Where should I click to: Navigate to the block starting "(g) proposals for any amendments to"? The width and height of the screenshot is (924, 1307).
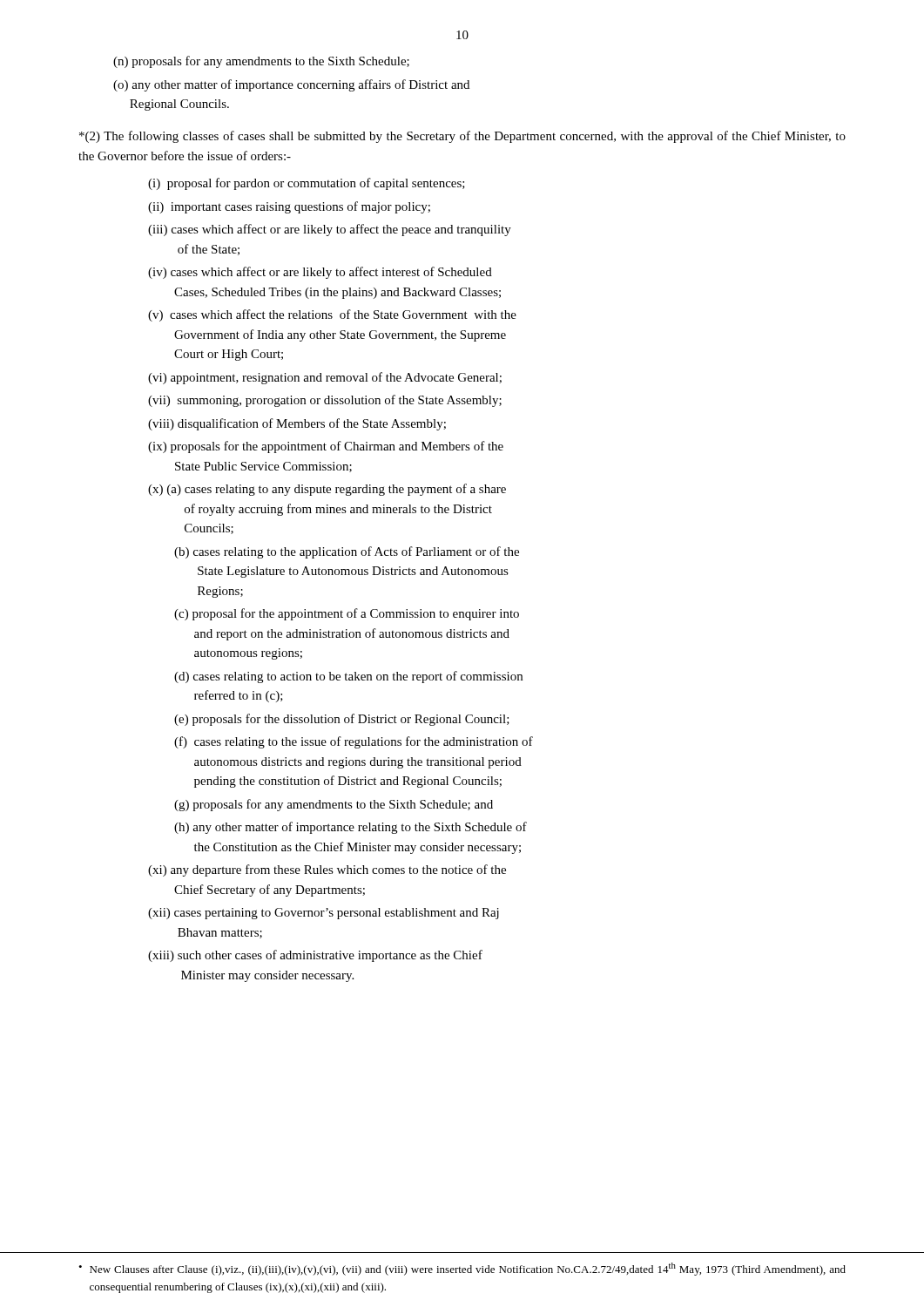point(334,804)
